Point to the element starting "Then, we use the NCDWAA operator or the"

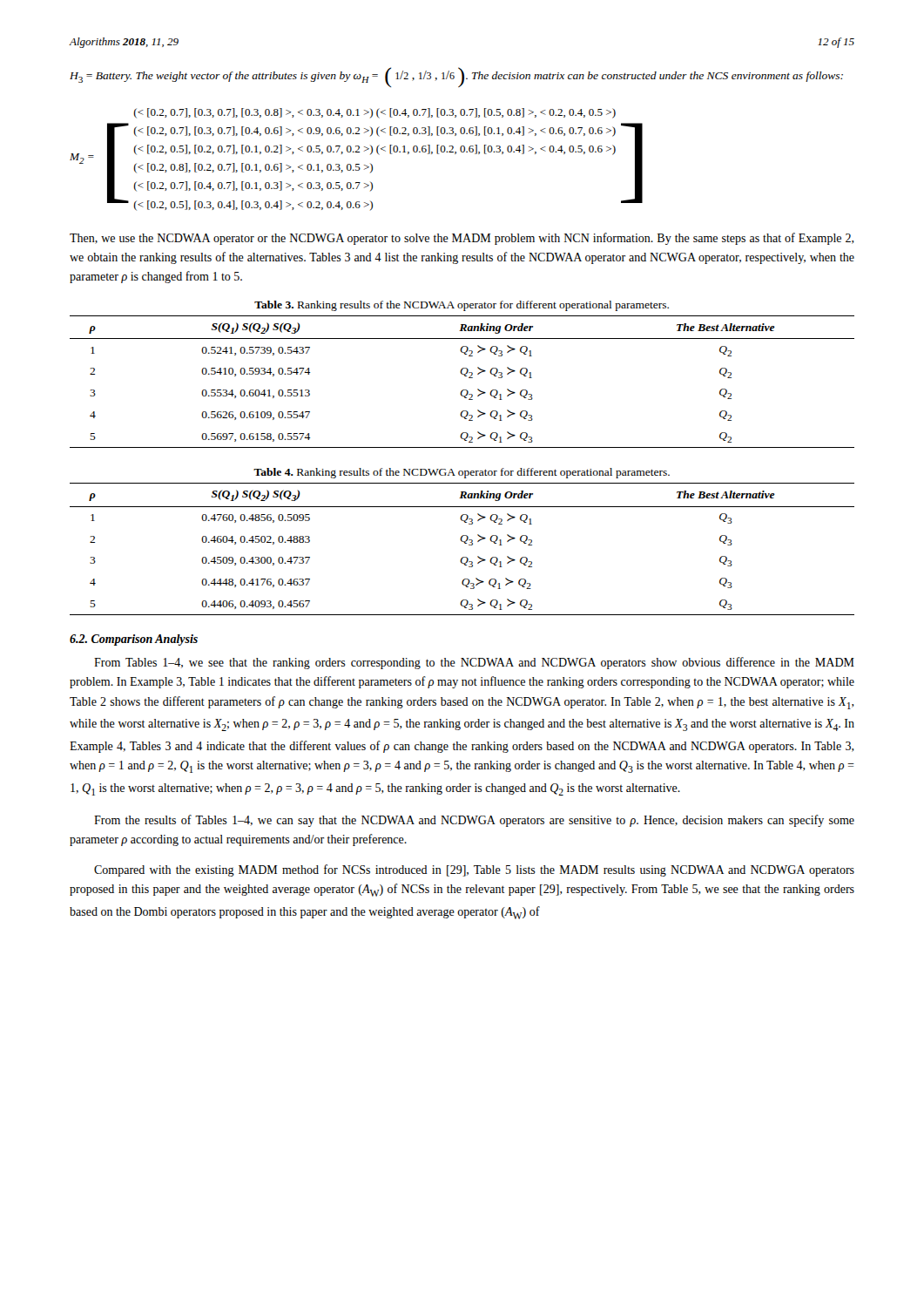462,257
